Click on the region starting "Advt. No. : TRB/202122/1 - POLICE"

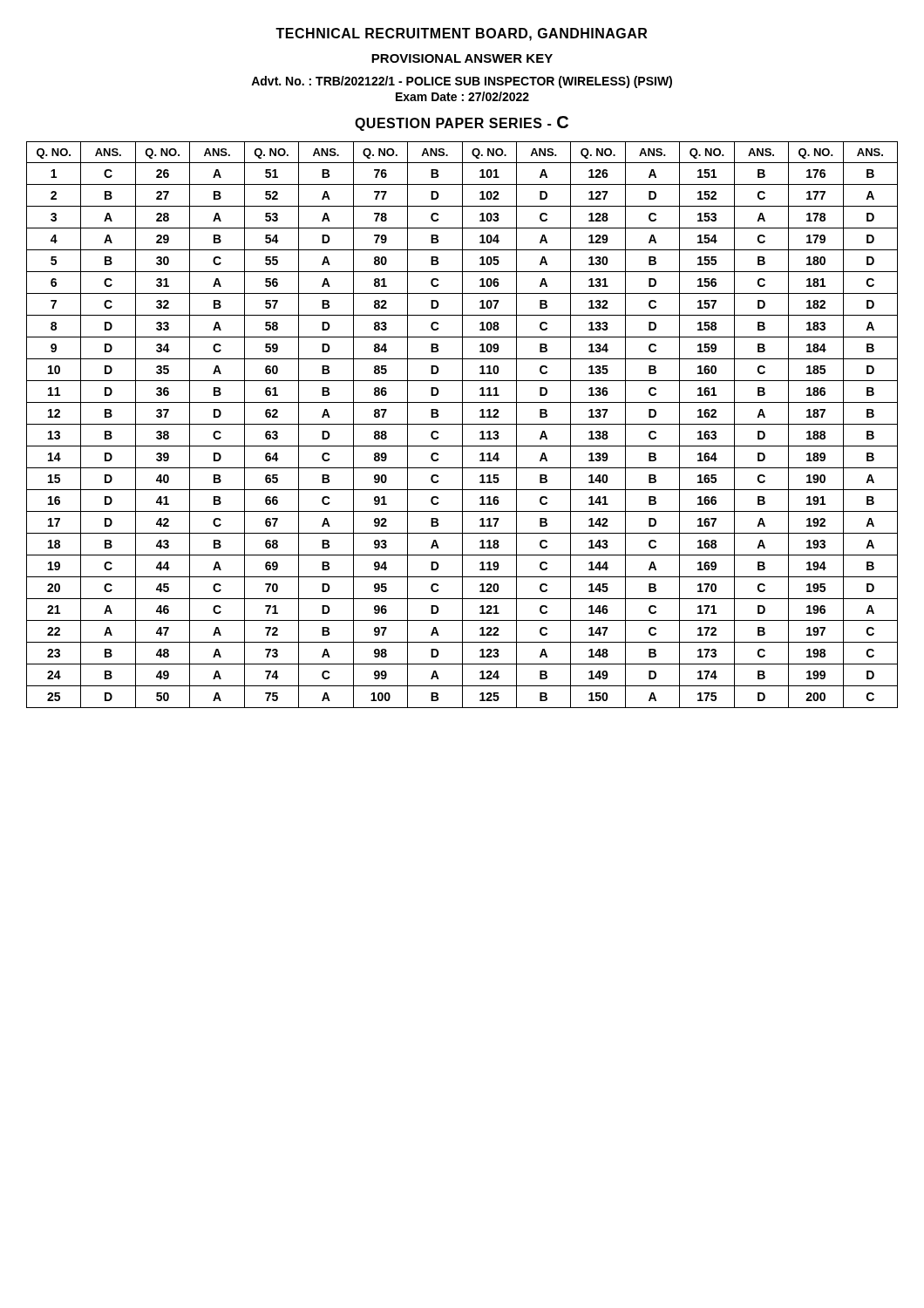coord(462,89)
